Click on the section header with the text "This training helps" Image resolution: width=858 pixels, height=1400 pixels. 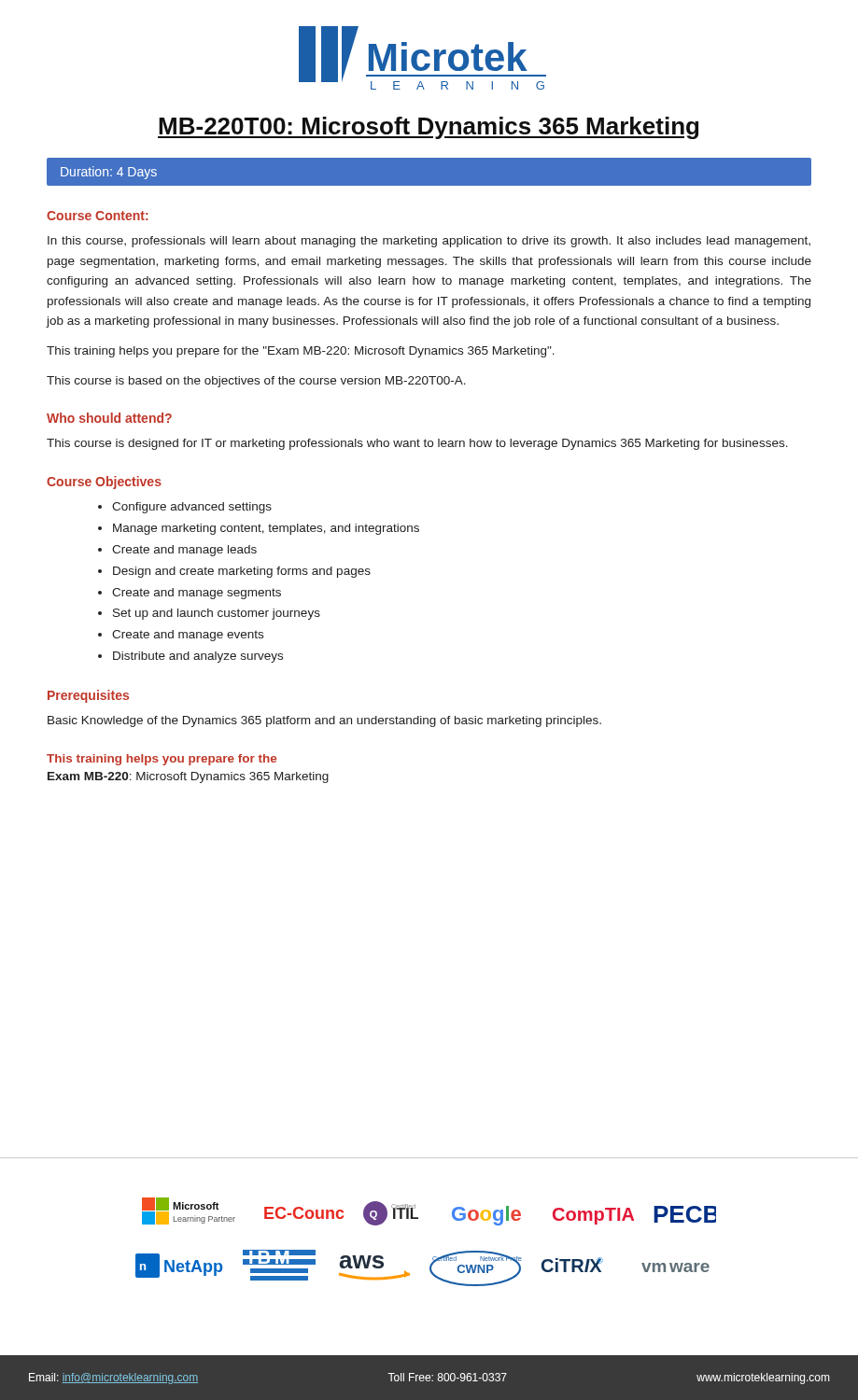(x=162, y=758)
